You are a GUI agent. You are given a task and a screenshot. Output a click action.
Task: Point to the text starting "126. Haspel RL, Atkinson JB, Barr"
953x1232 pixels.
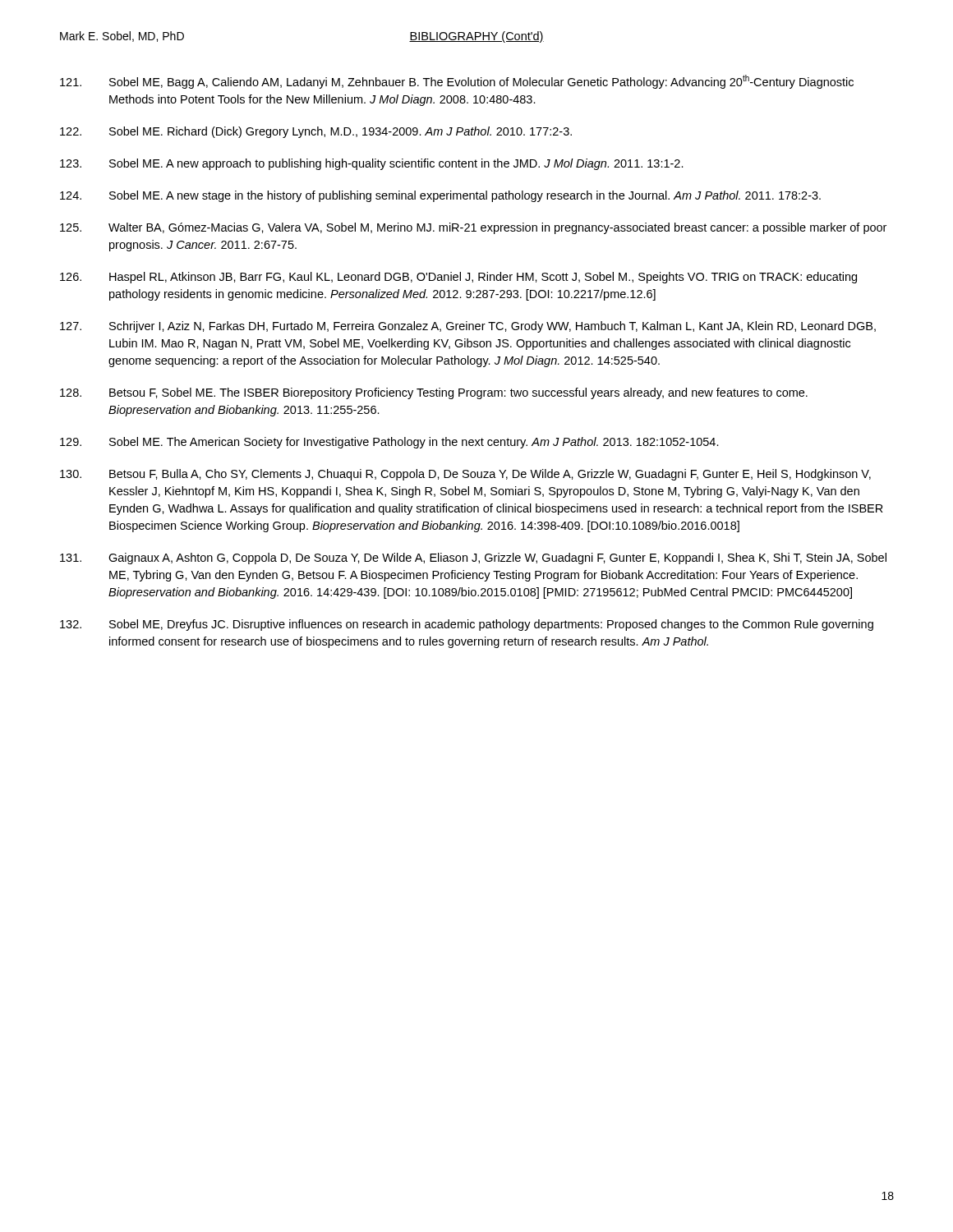pos(476,286)
